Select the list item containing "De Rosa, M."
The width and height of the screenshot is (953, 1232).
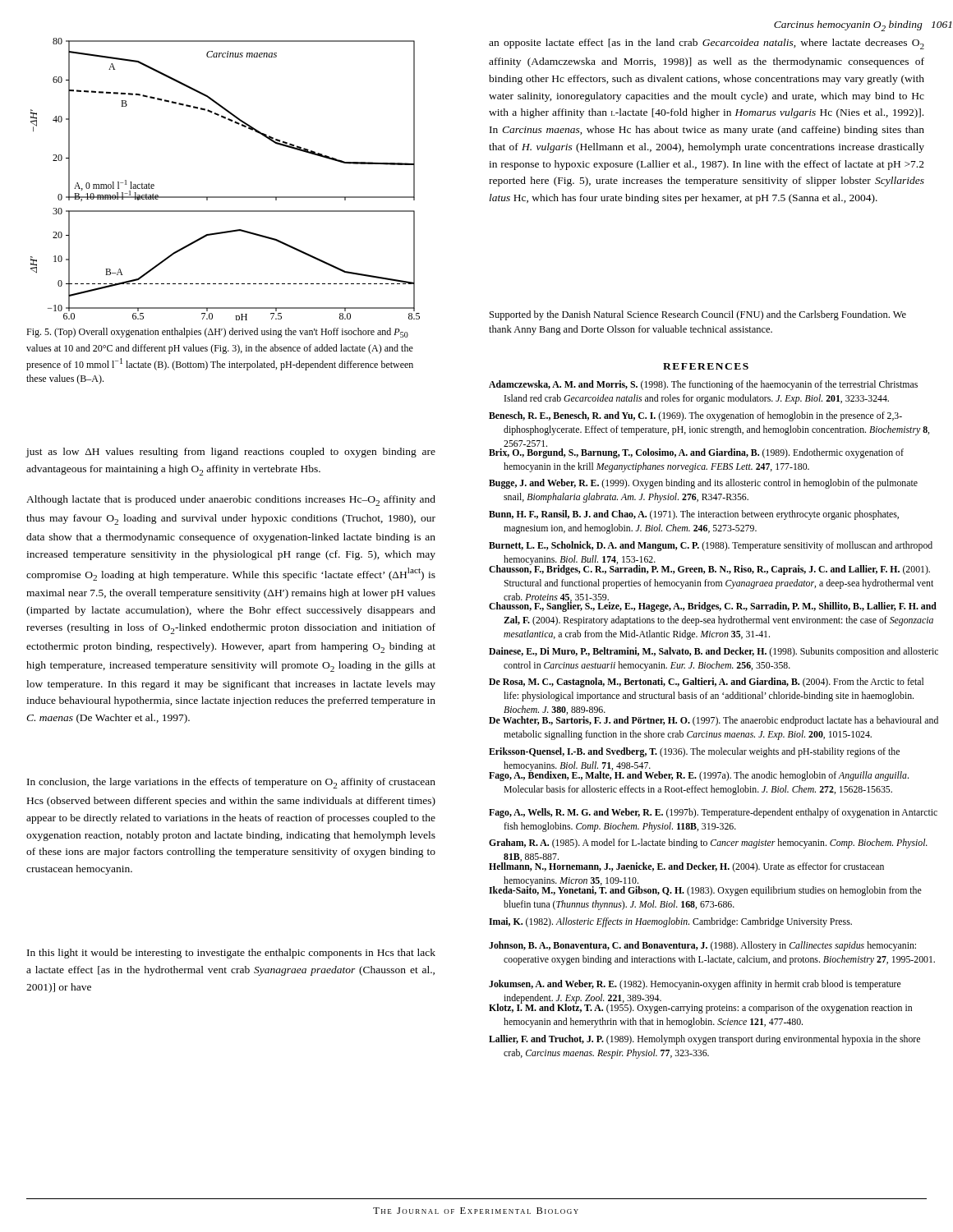[706, 695]
